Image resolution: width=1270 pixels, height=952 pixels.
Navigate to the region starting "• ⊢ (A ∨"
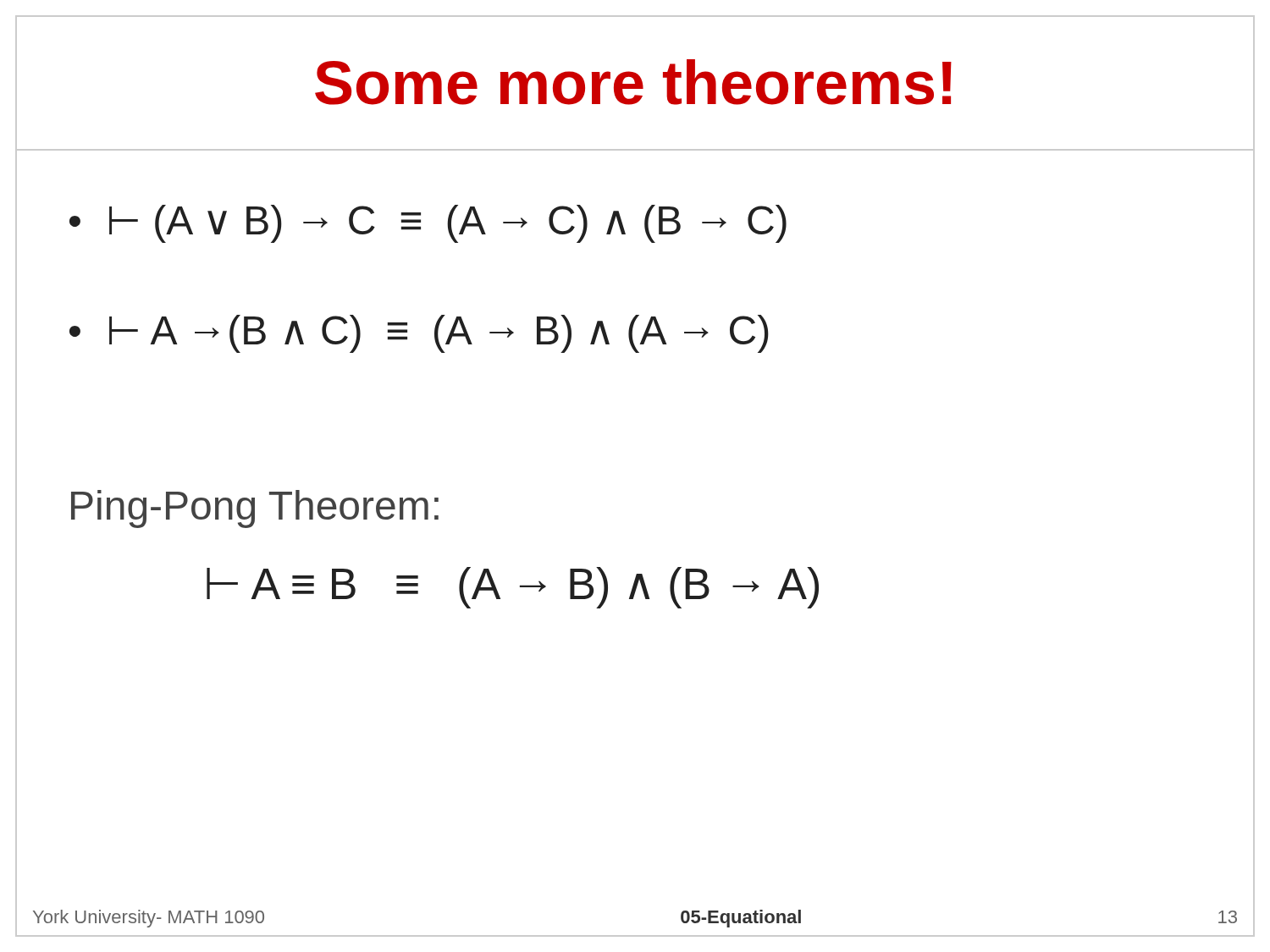pyautogui.click(x=428, y=221)
